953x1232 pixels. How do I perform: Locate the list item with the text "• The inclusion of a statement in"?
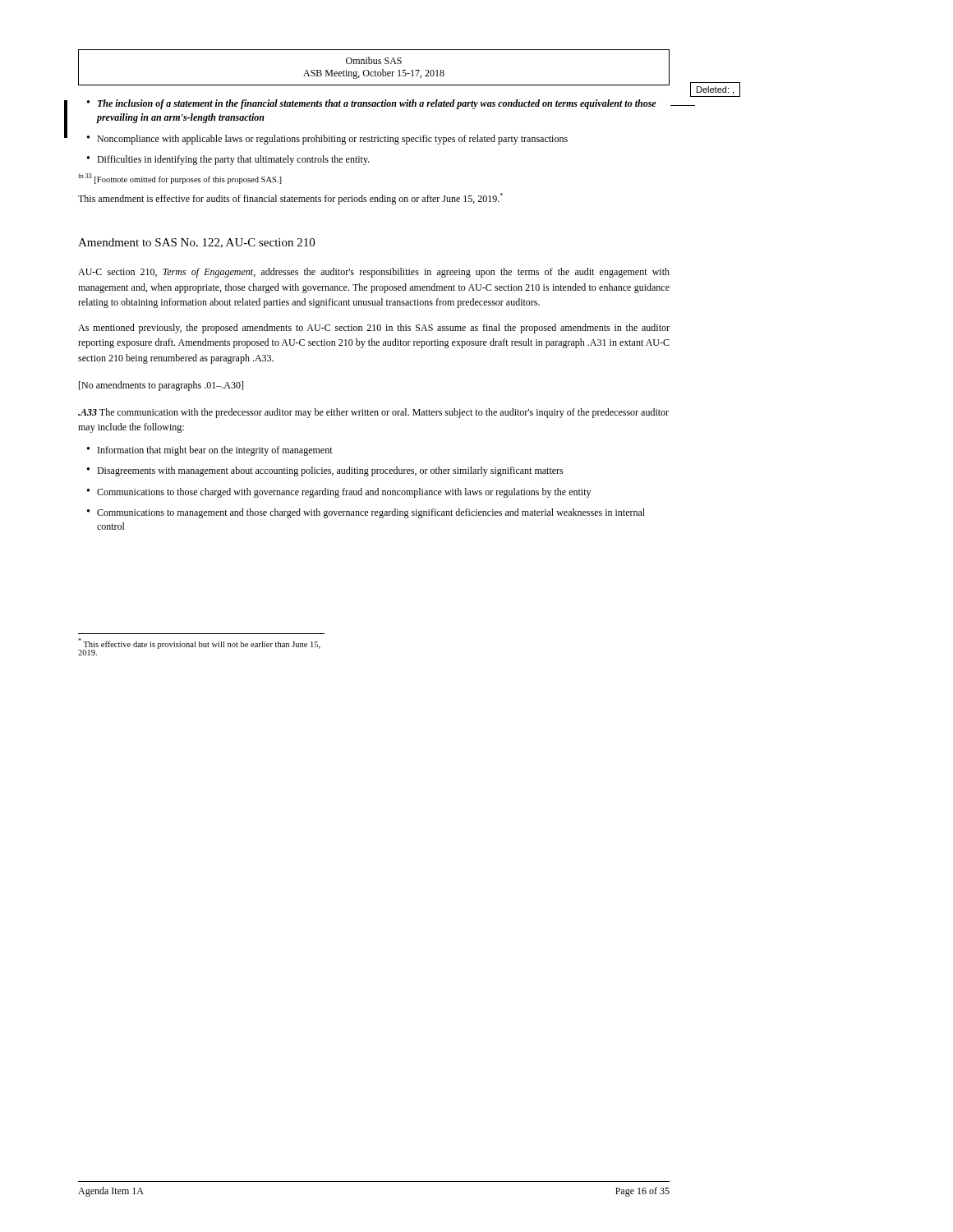point(378,111)
